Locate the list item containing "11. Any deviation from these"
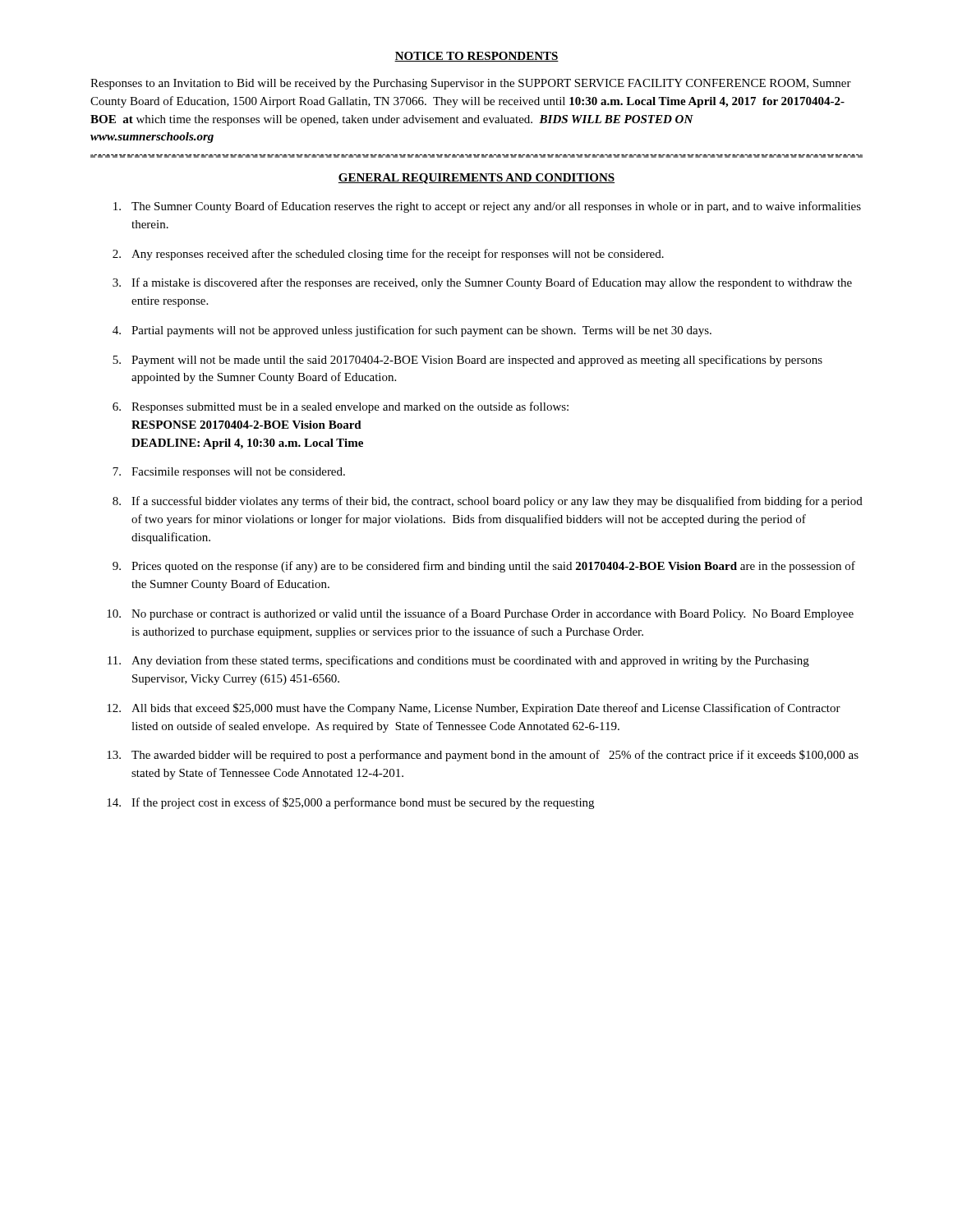953x1232 pixels. 476,670
